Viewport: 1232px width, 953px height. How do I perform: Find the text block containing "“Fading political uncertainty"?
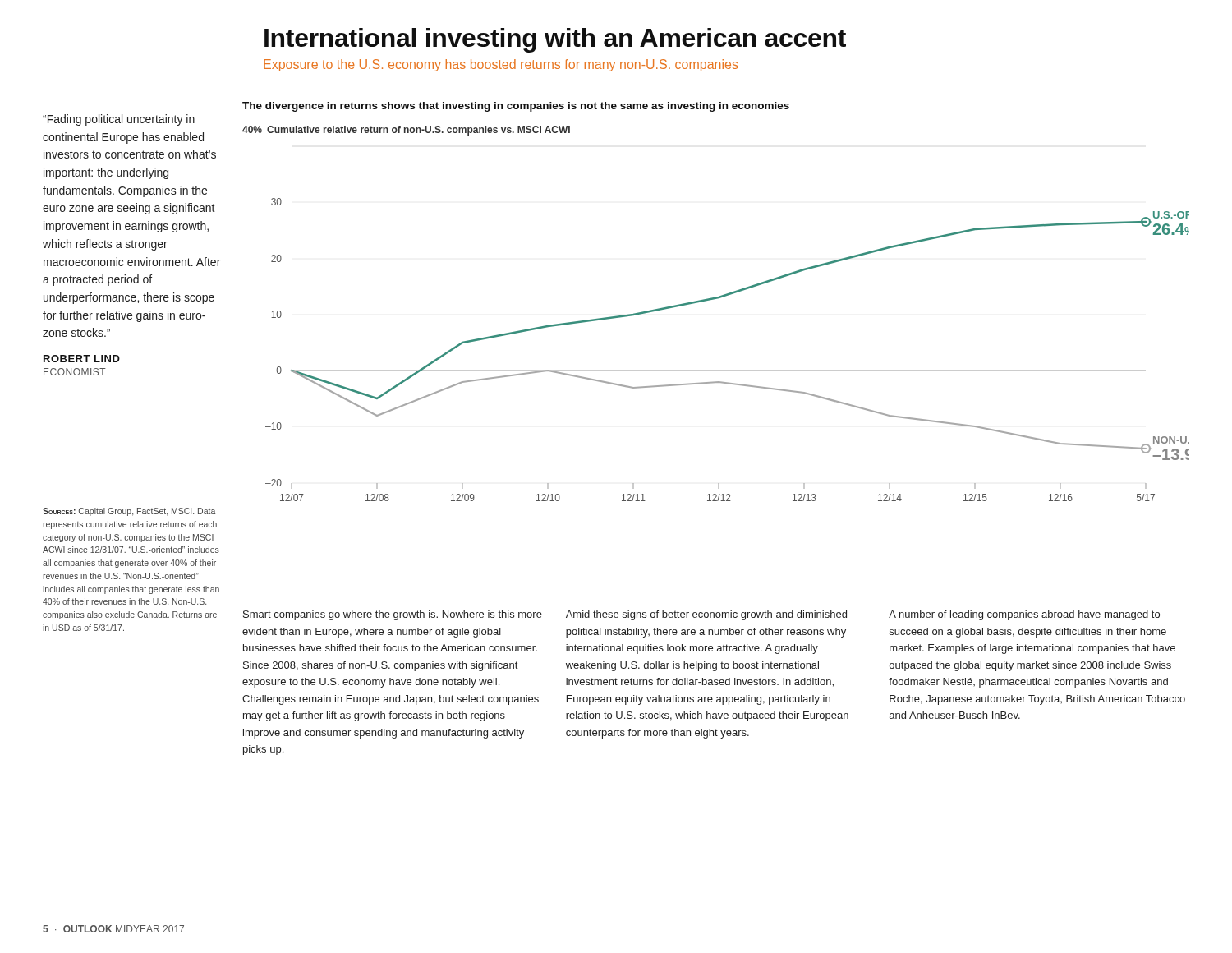pyautogui.click(x=132, y=226)
